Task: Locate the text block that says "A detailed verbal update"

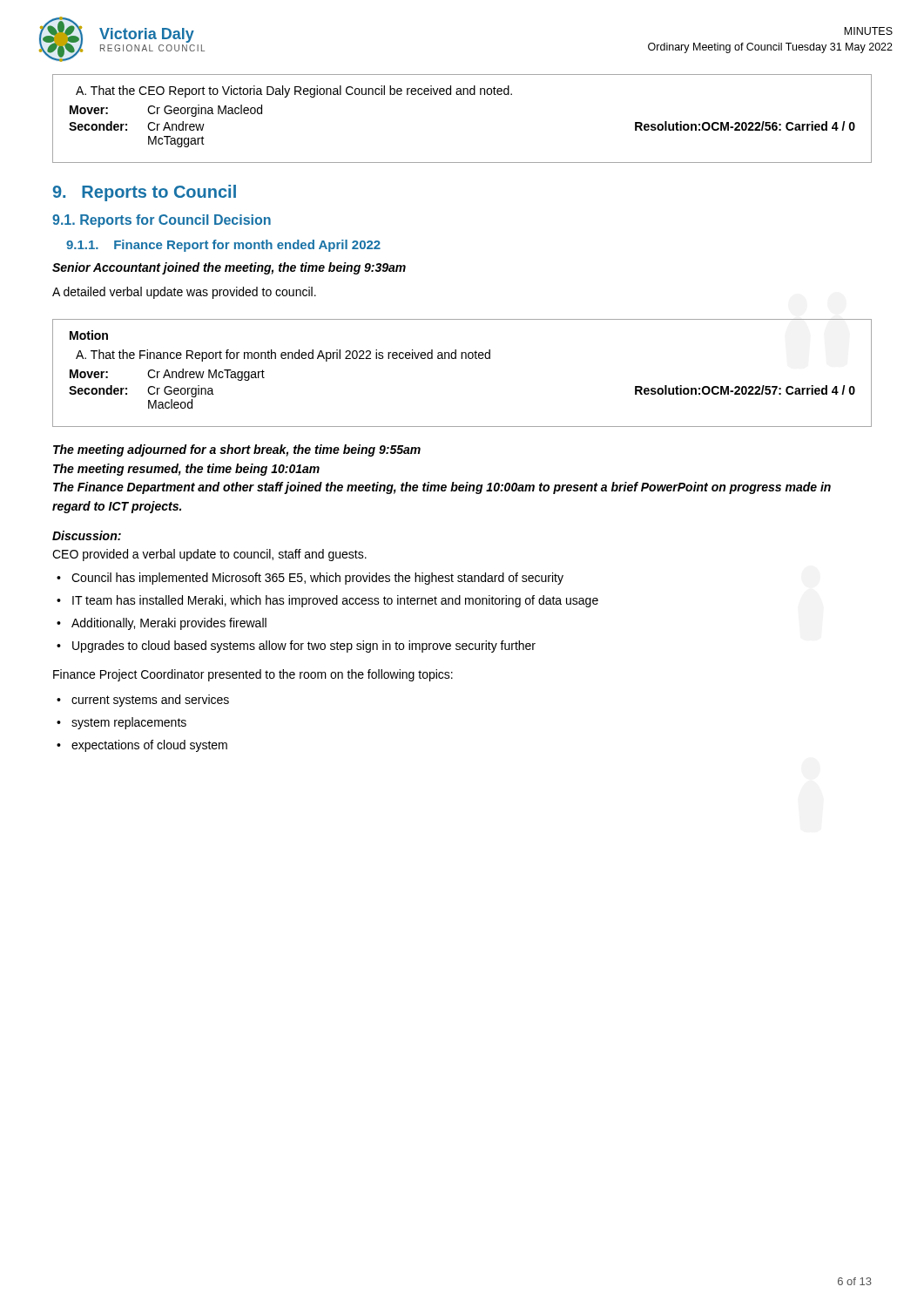Action: (x=184, y=292)
